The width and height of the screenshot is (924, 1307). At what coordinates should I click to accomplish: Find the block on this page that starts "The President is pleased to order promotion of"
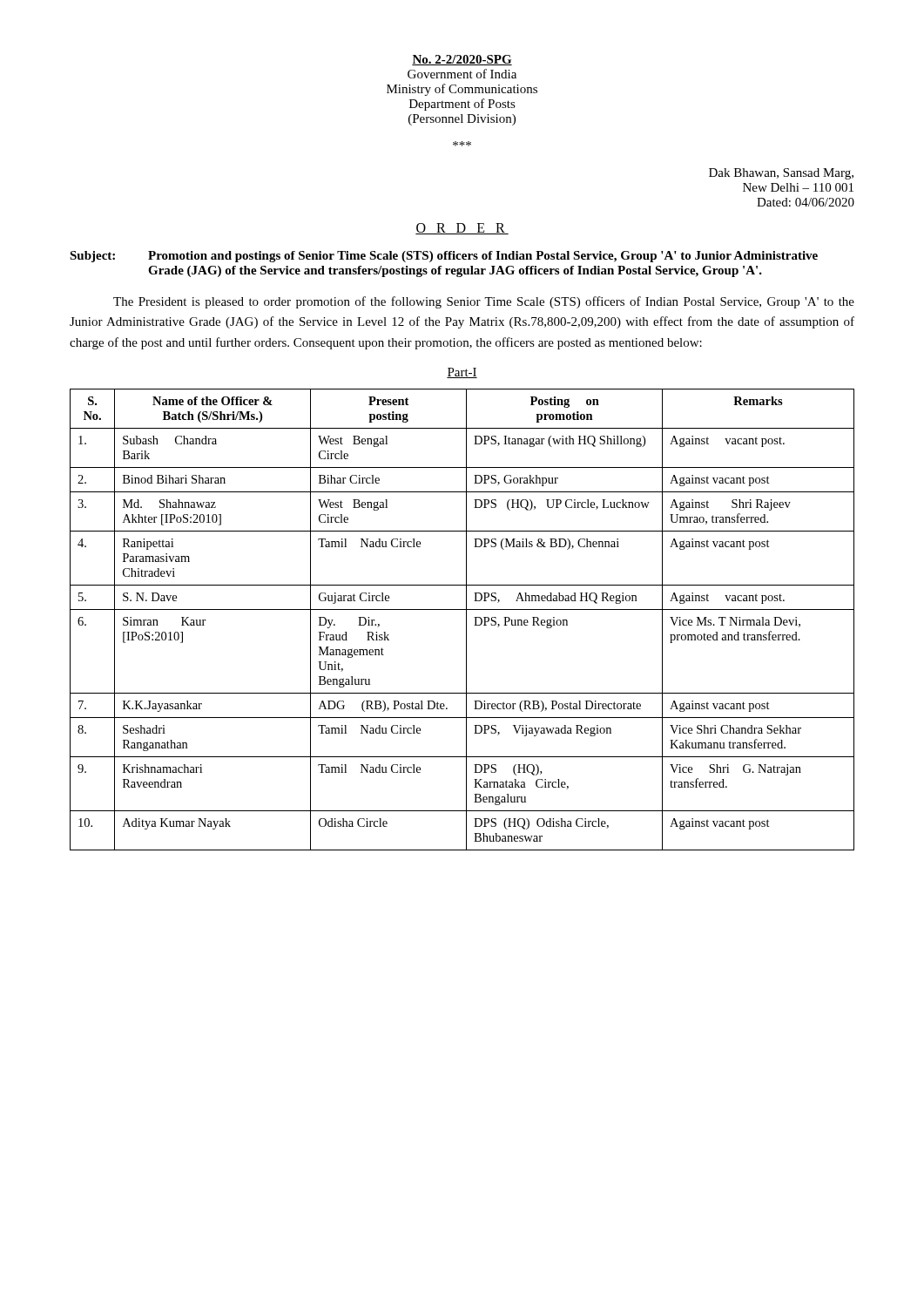click(x=462, y=322)
